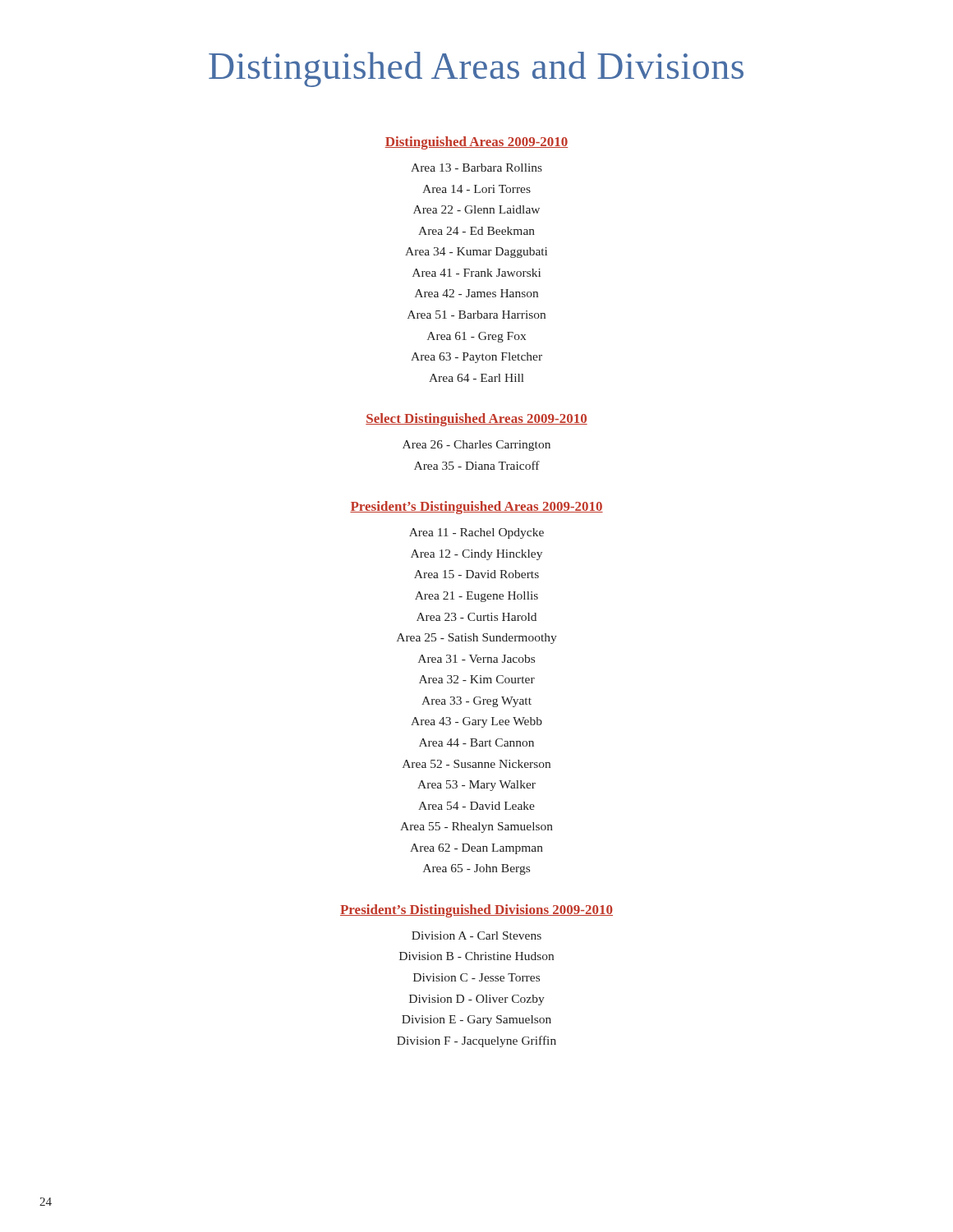Find the list item that reads "Area 35 - Diana Traicoff"
Image resolution: width=953 pixels, height=1232 pixels.
coord(476,465)
